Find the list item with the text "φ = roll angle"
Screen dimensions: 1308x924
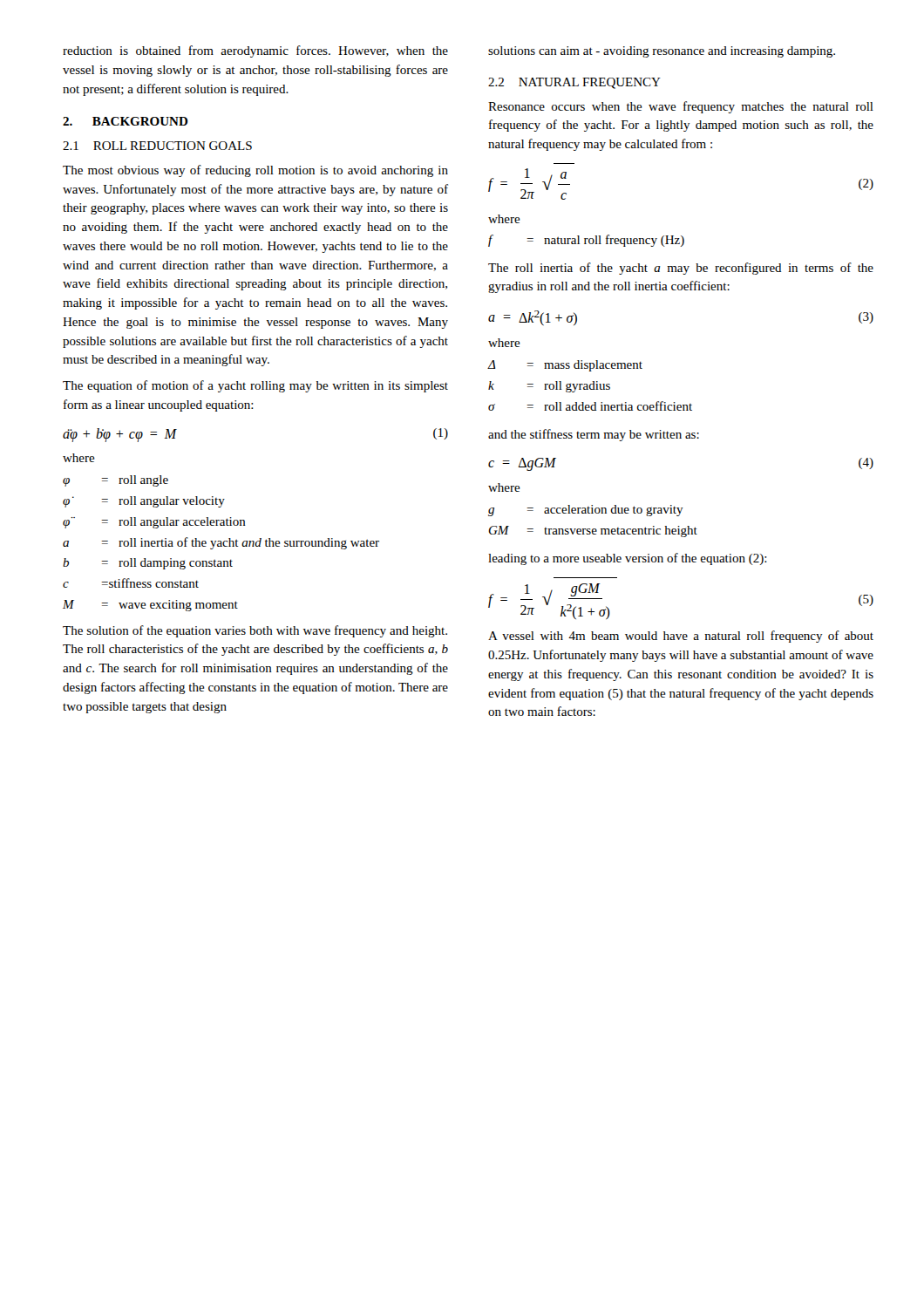255,543
